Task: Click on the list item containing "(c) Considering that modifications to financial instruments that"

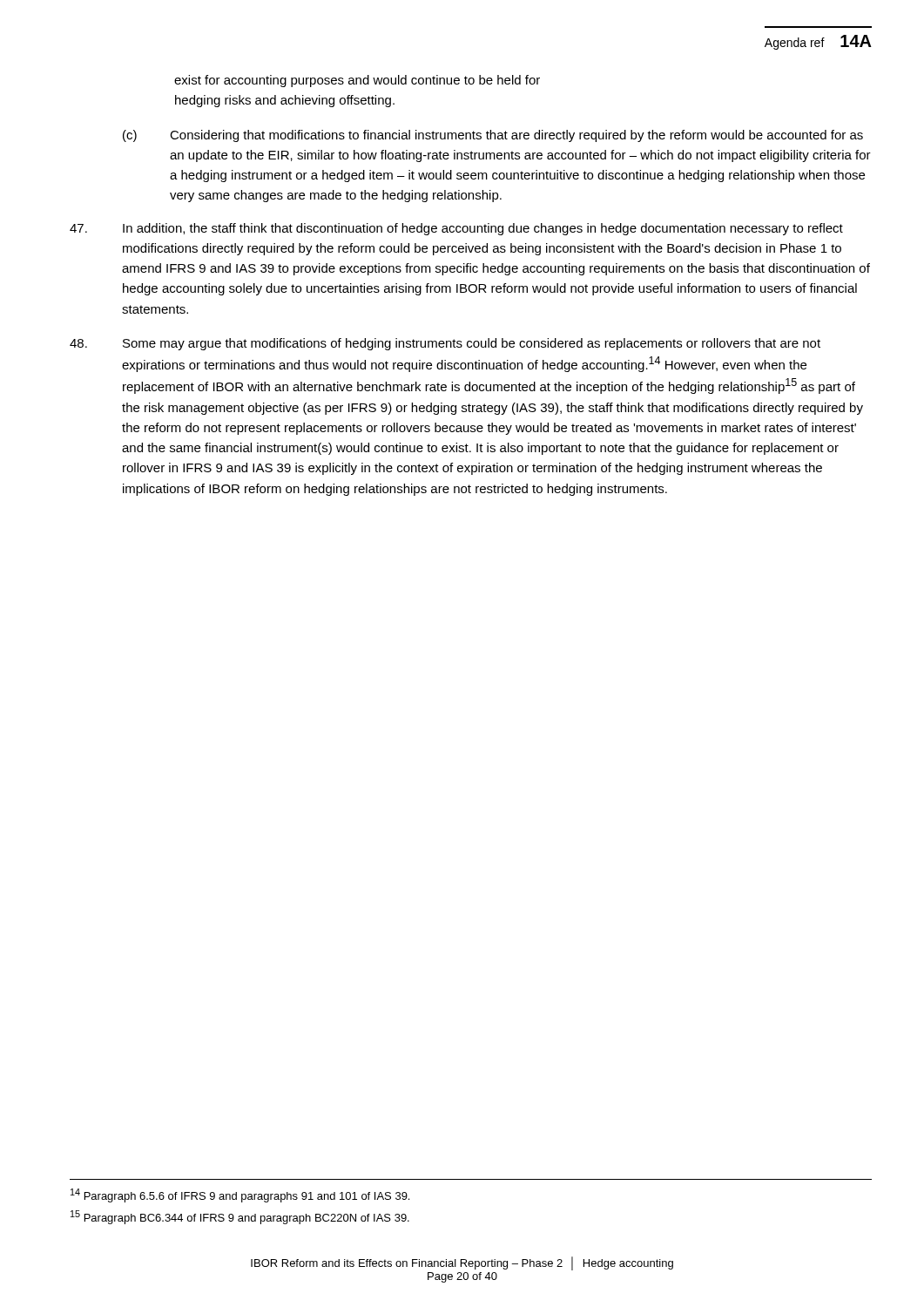Action: (x=497, y=165)
